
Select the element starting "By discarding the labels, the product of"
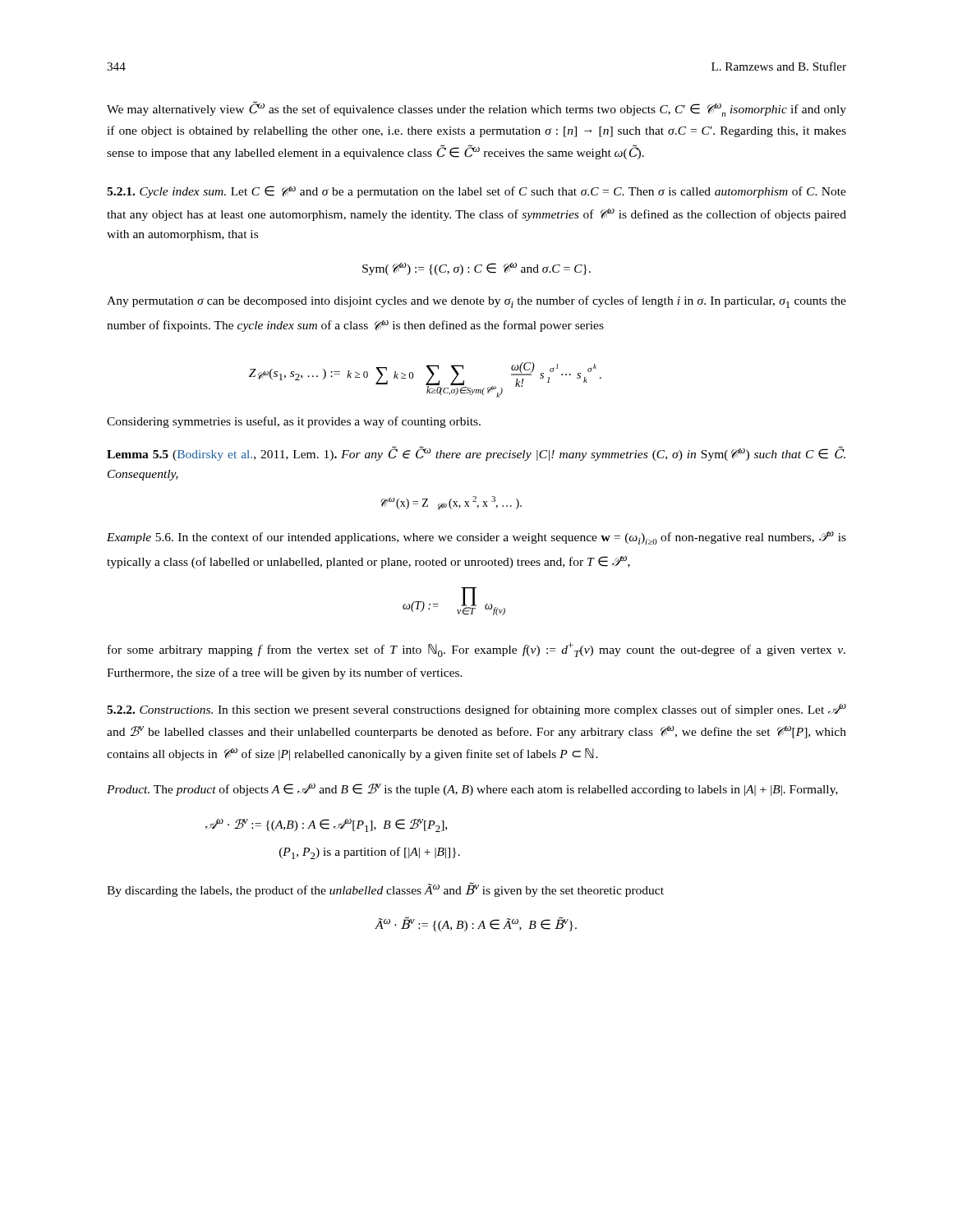point(385,888)
